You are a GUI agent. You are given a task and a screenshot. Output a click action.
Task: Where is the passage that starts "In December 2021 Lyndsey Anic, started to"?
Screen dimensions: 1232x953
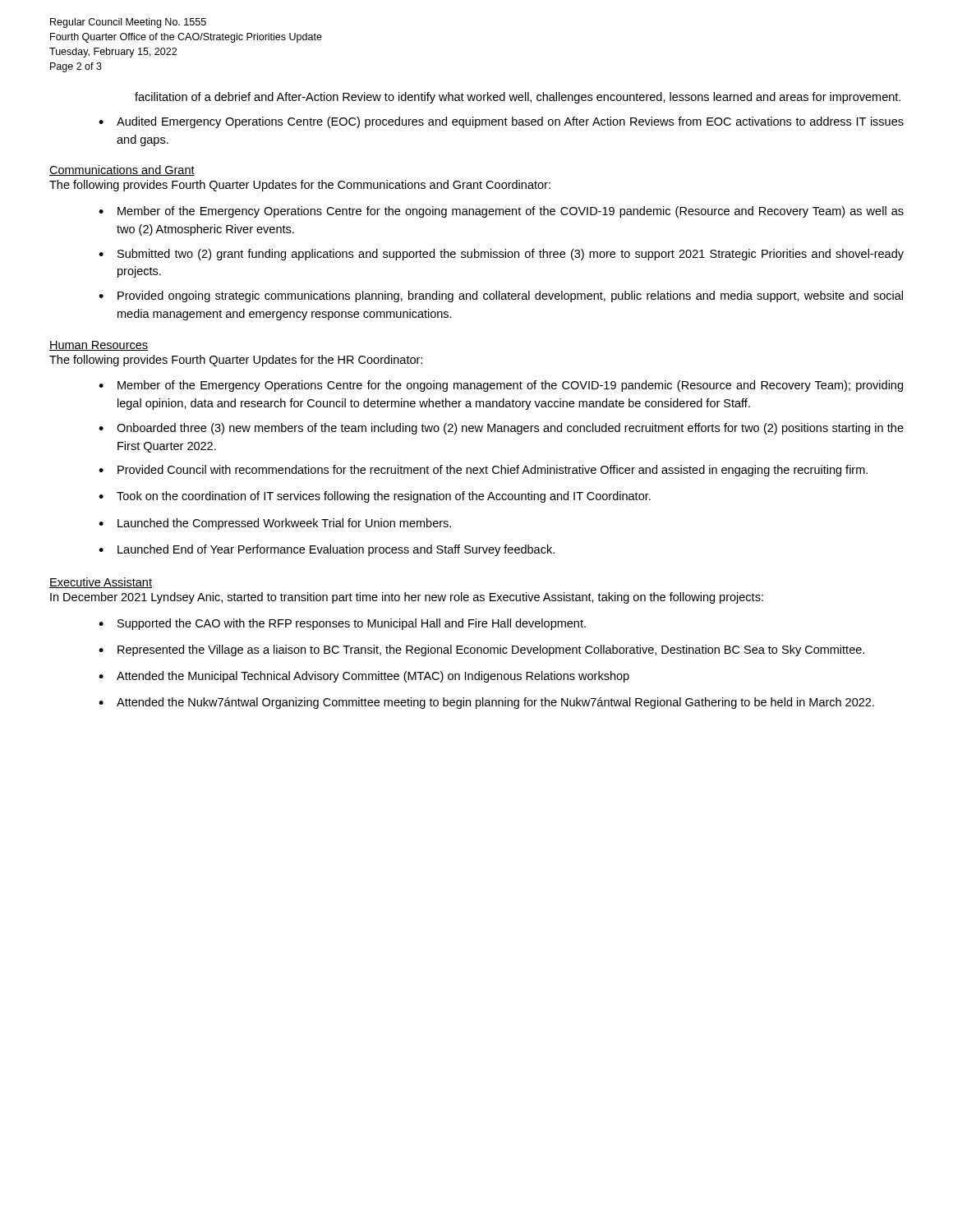coord(407,597)
